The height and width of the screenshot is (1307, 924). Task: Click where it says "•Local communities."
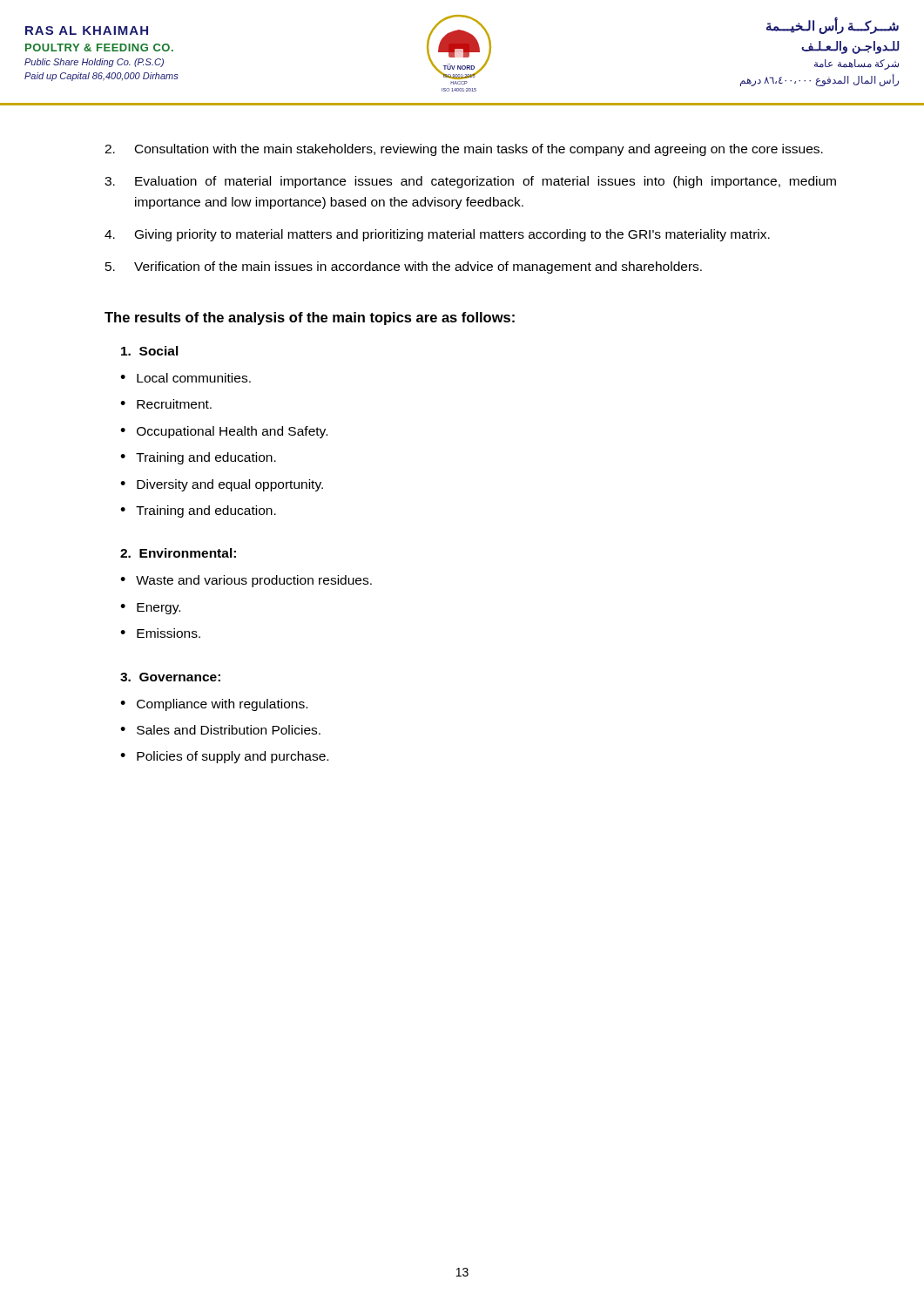(x=186, y=378)
